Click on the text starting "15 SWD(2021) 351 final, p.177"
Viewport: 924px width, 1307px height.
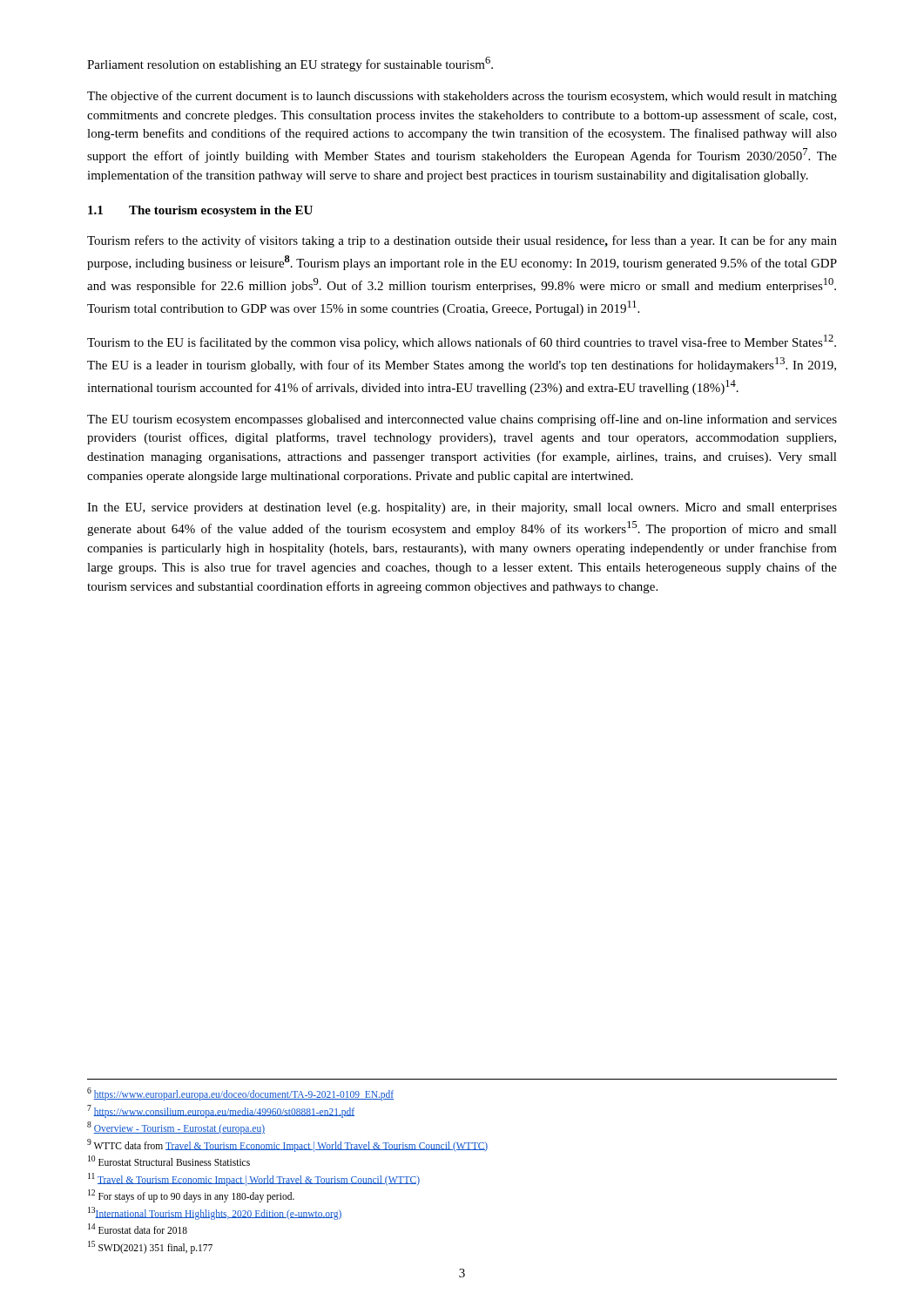click(x=150, y=1247)
